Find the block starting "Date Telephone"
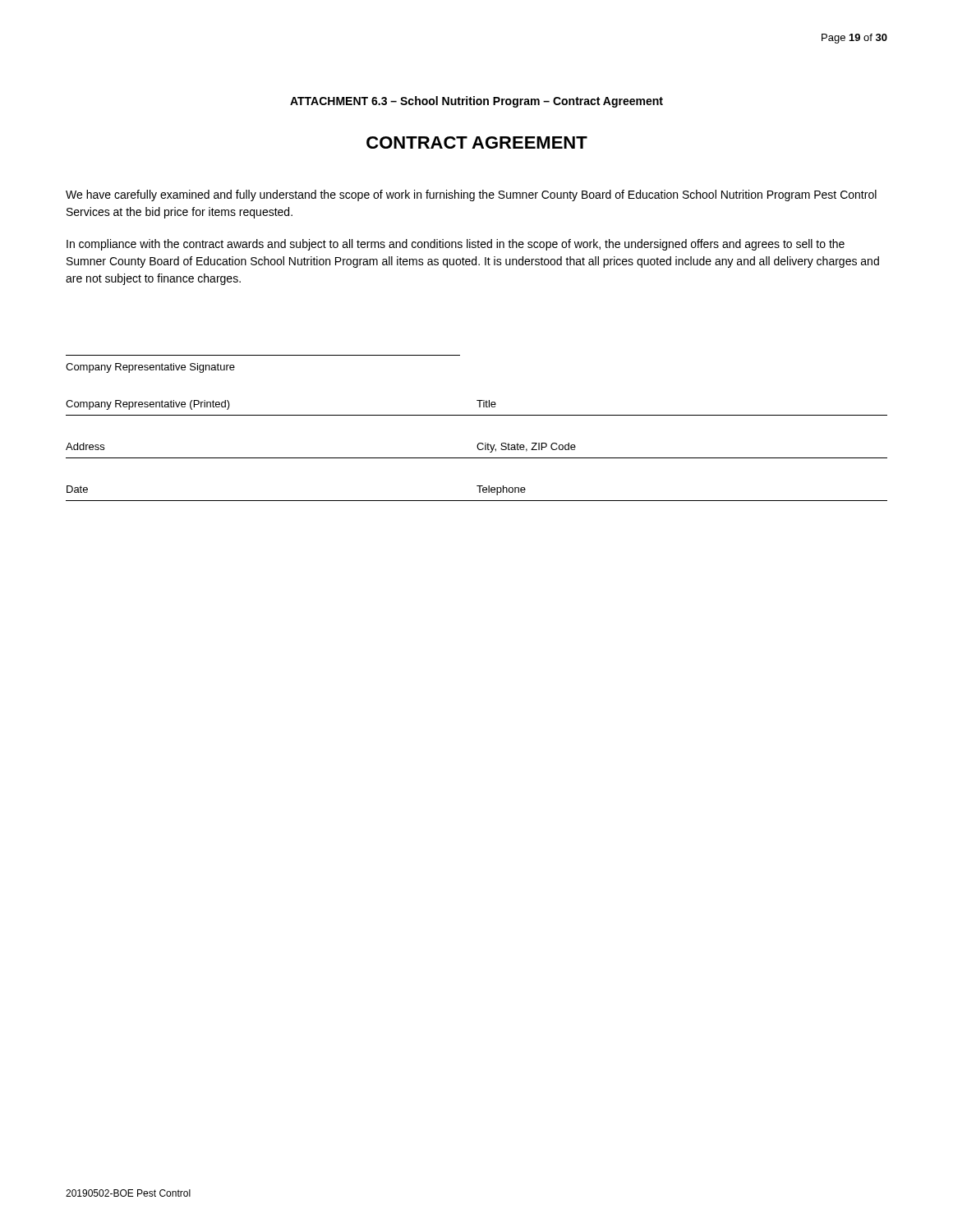 point(476,492)
